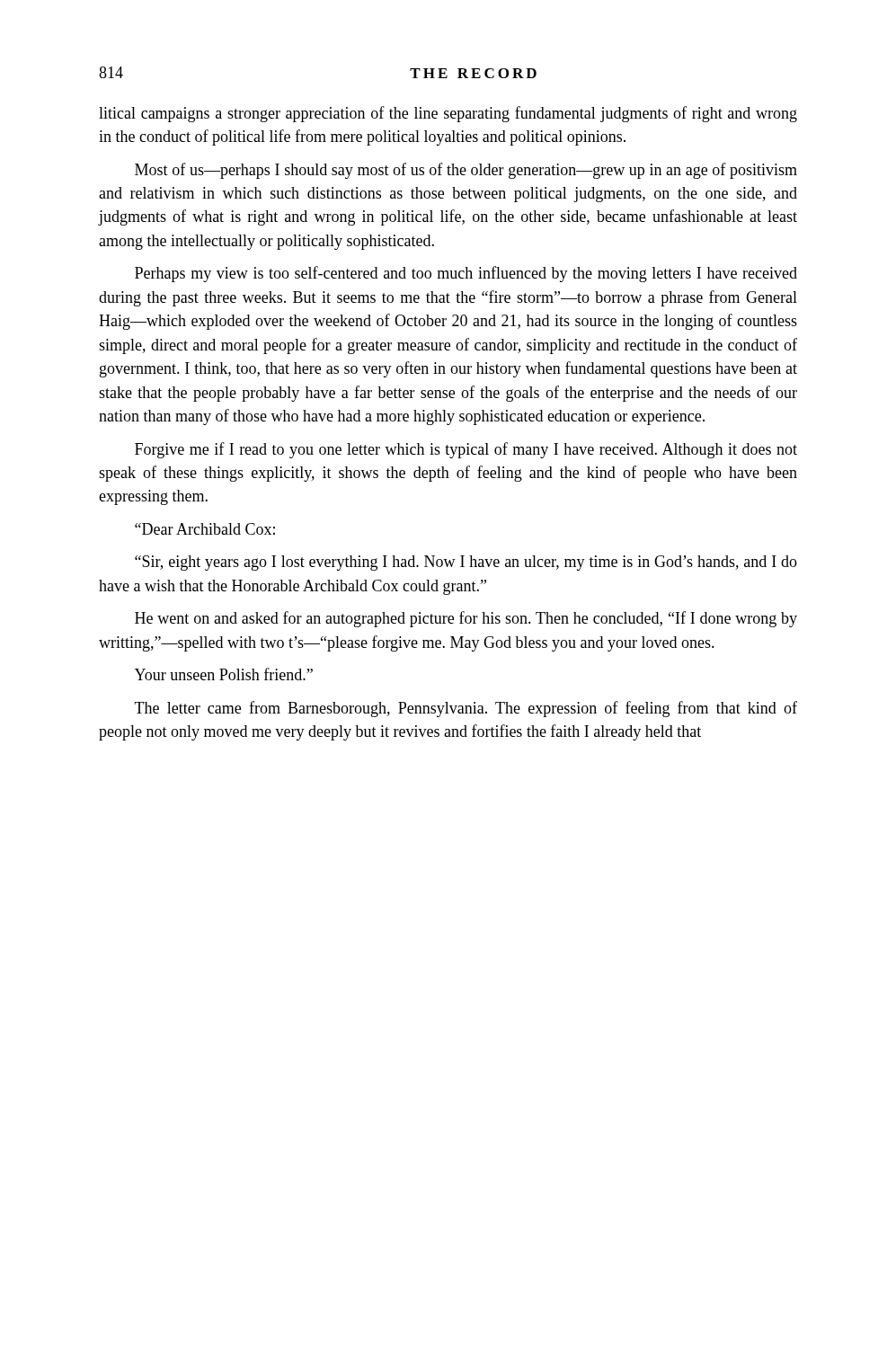The height and width of the screenshot is (1348, 896).
Task: Point to the block beginning "Perhaps my view"
Action: tap(448, 345)
